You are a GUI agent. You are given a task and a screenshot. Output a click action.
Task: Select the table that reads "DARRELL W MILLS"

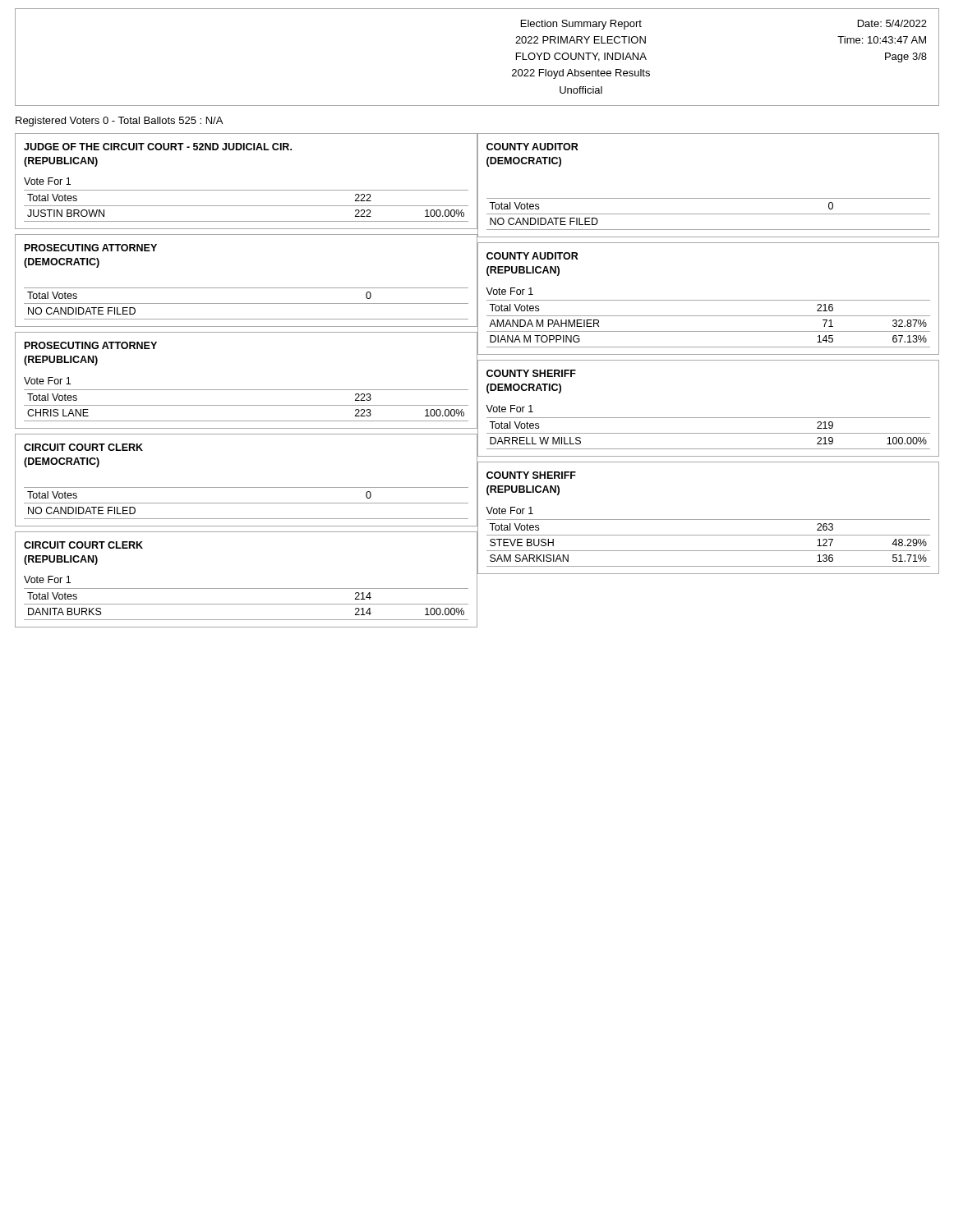pos(708,408)
